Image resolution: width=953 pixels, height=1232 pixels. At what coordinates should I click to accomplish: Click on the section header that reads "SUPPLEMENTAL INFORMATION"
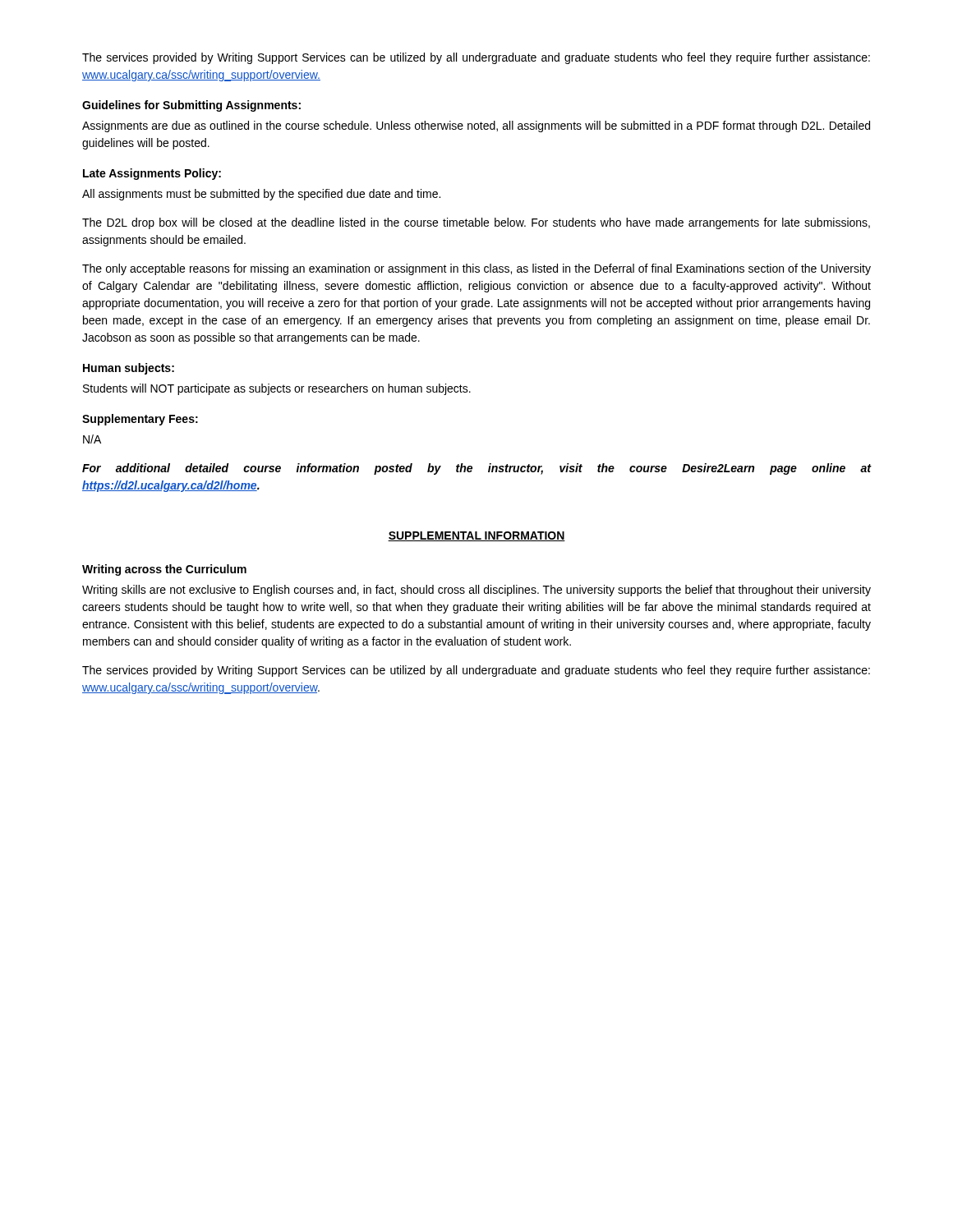pyautogui.click(x=476, y=535)
